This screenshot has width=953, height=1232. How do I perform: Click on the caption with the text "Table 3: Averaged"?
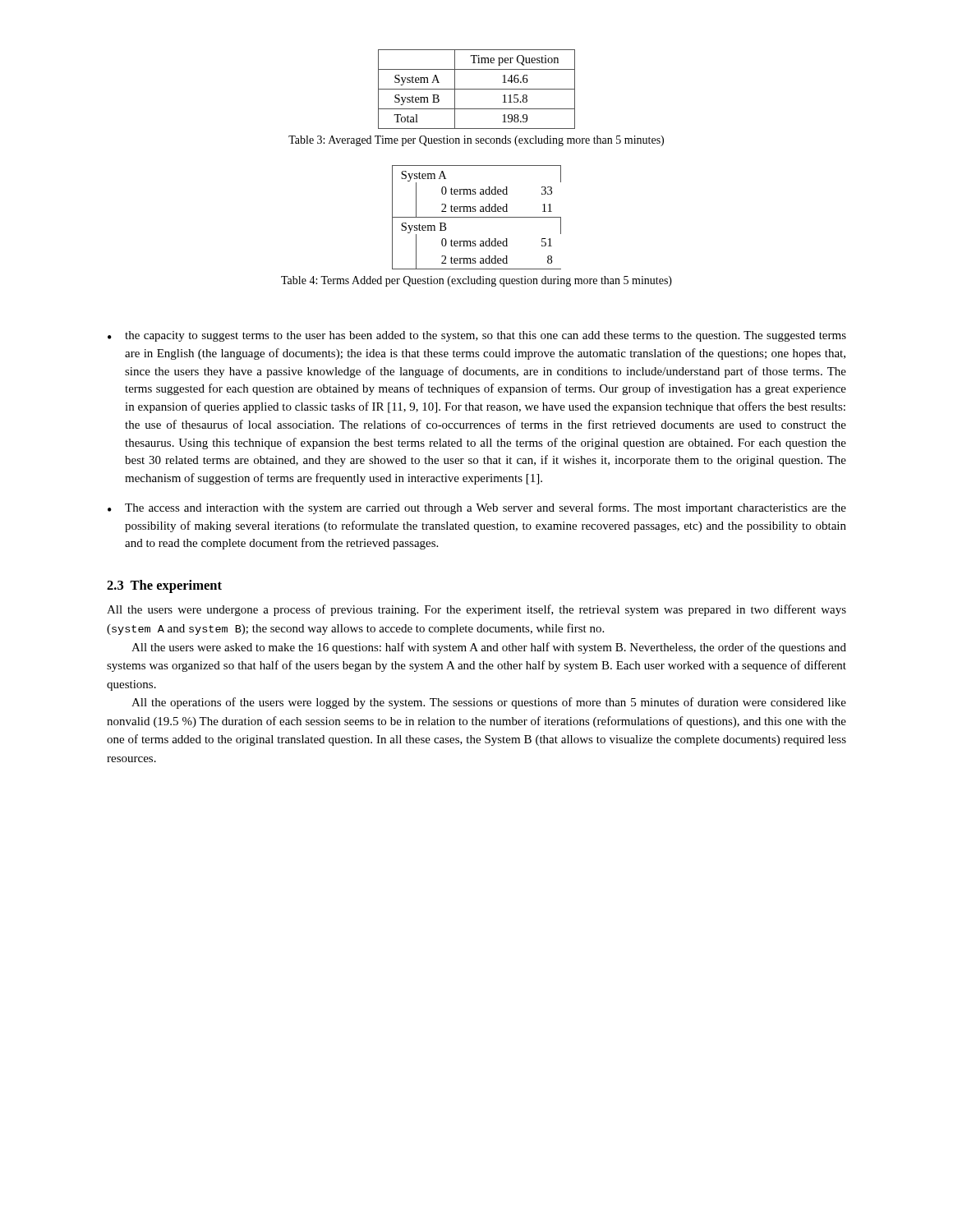tap(476, 140)
